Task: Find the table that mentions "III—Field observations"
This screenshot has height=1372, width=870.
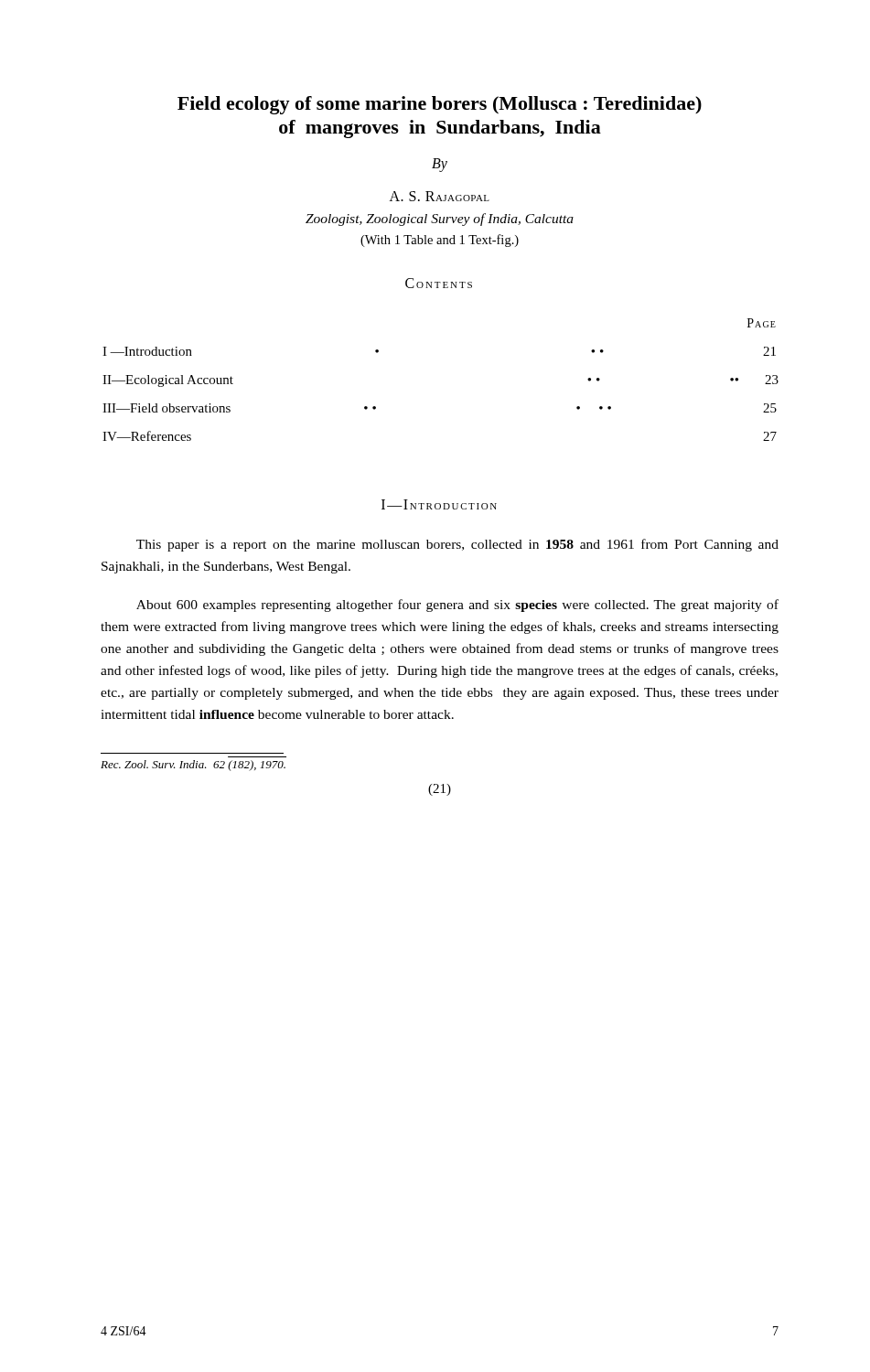Action: coord(440,381)
